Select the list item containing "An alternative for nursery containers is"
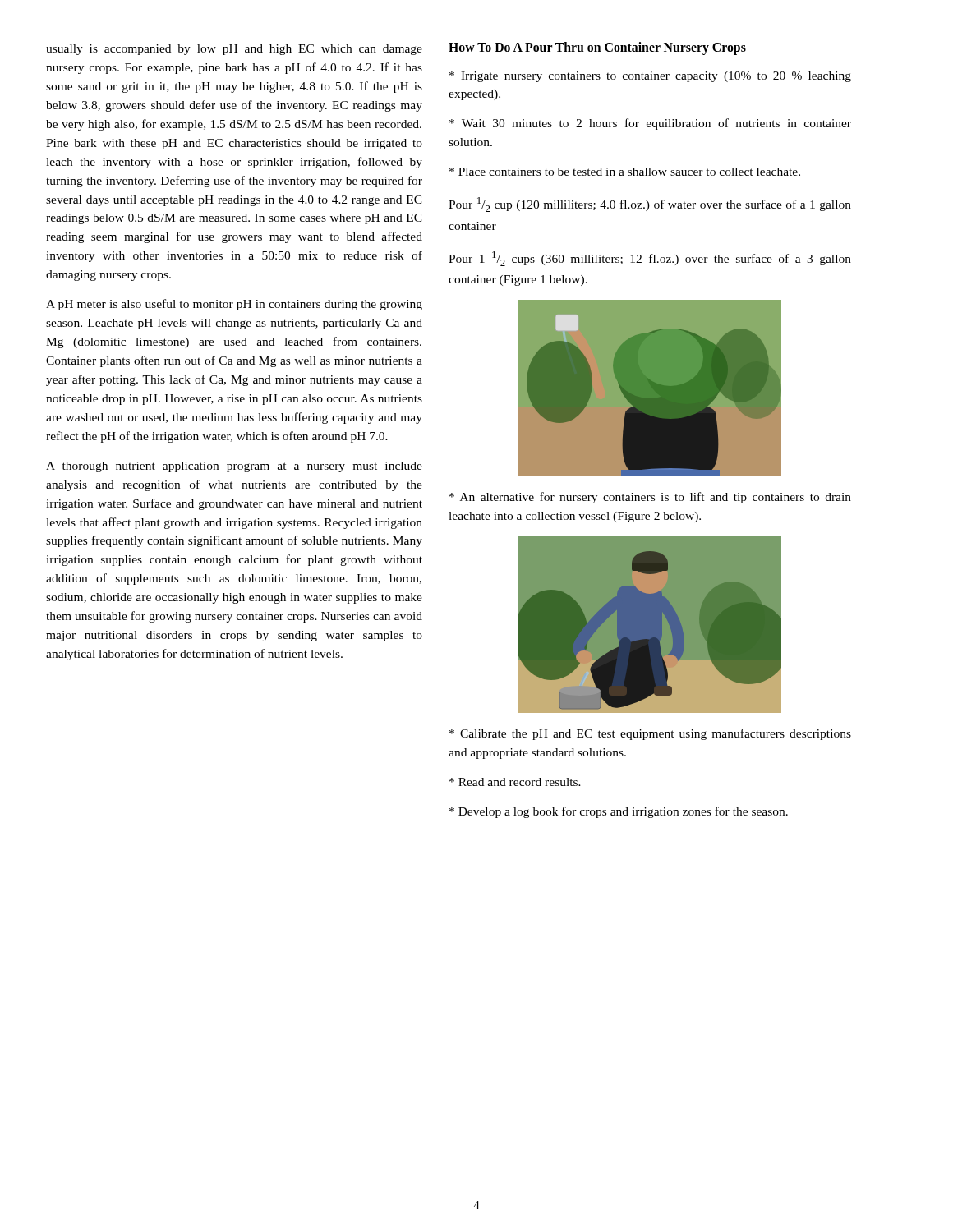953x1232 pixels. point(650,507)
